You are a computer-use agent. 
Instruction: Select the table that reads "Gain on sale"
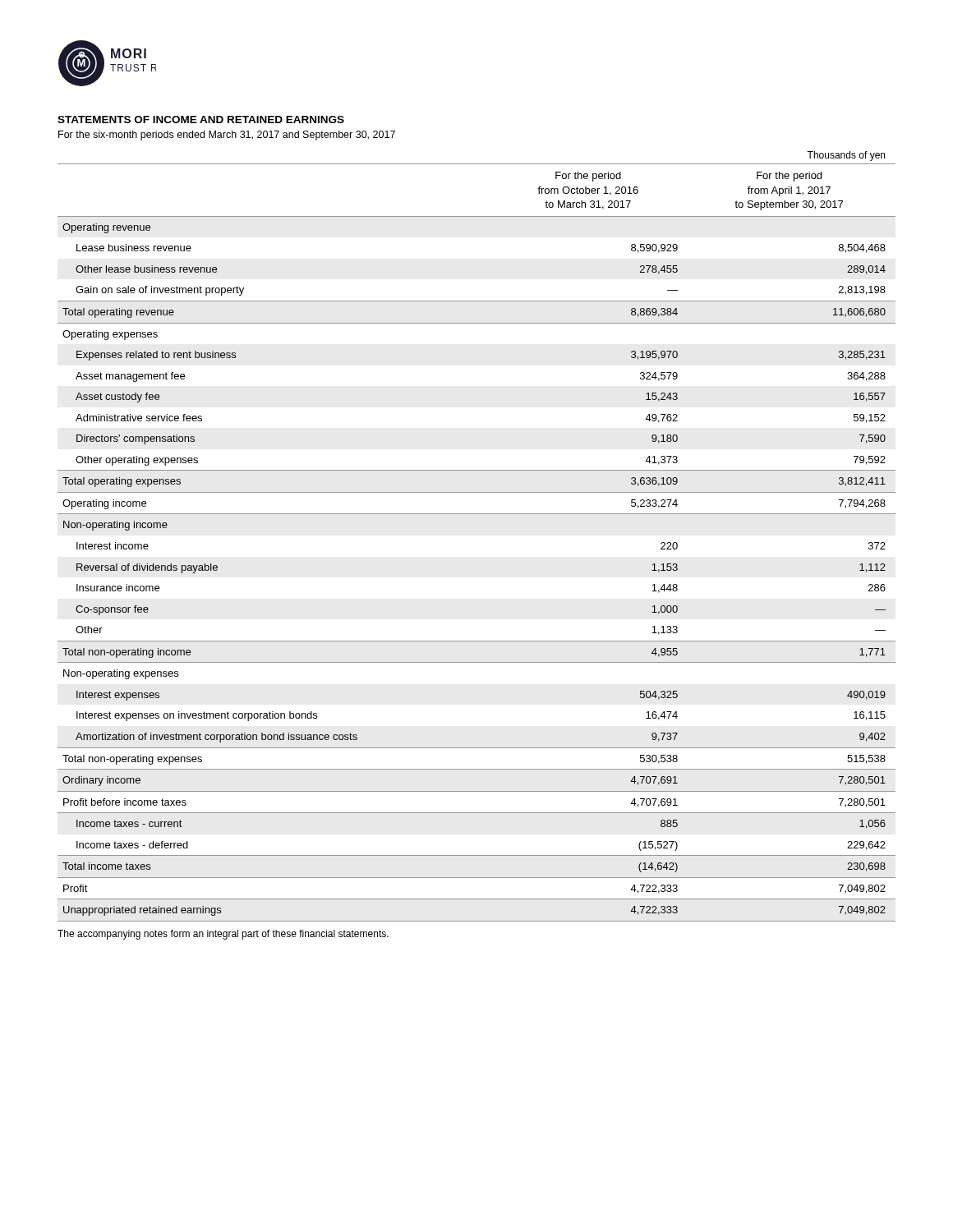tap(476, 535)
